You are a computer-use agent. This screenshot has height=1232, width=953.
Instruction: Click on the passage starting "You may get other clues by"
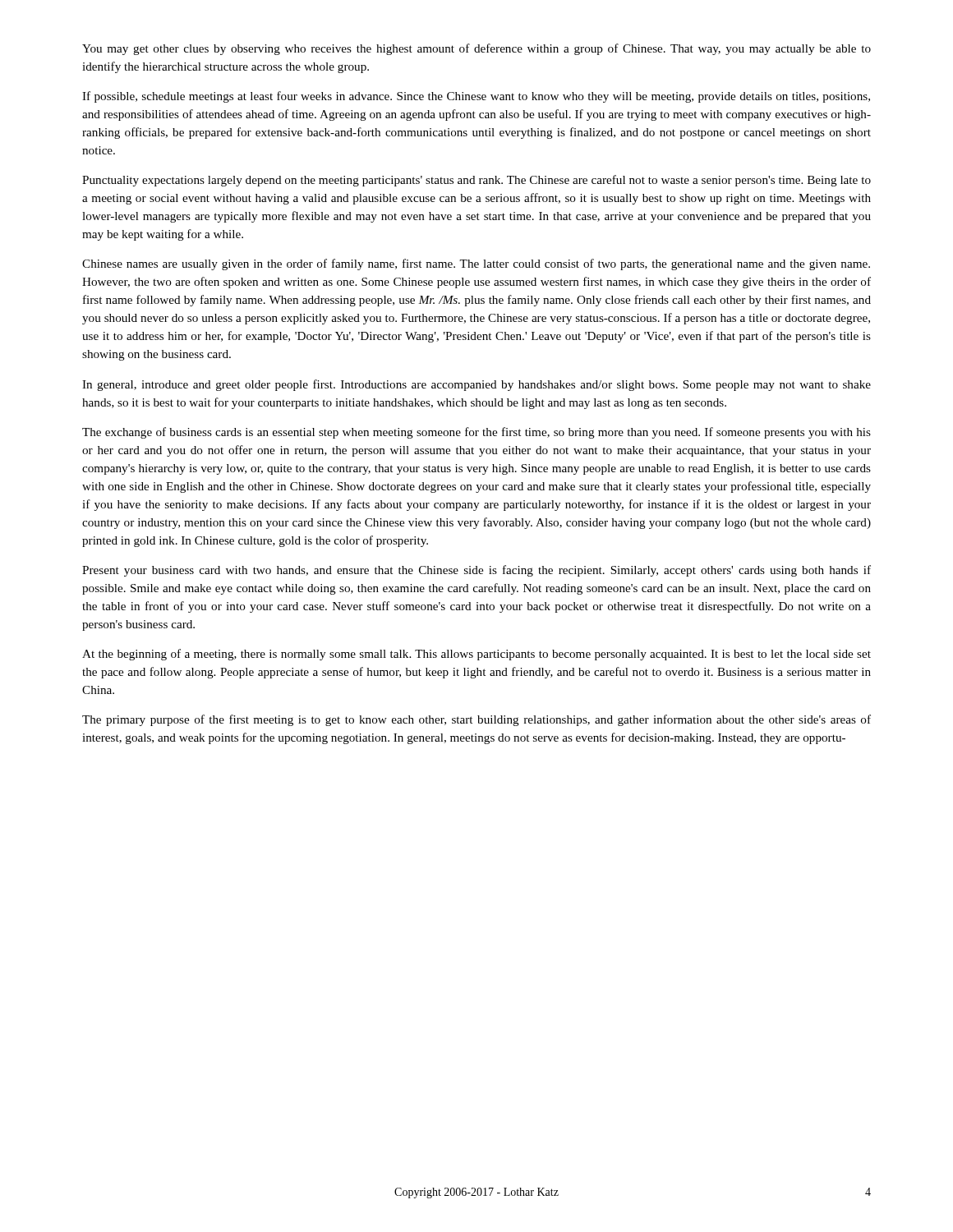point(476,57)
